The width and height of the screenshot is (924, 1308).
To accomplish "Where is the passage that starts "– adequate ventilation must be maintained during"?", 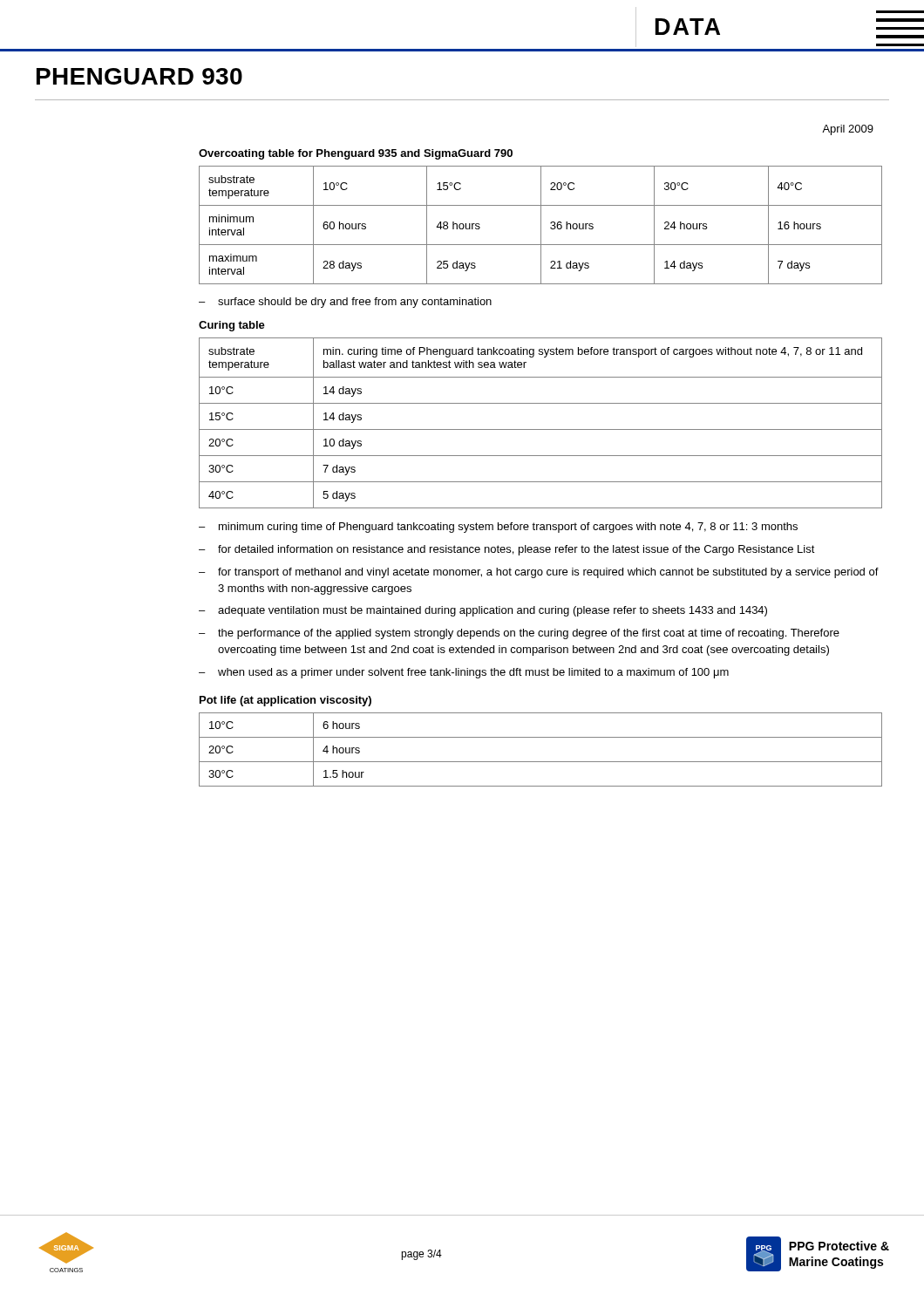I will tap(483, 611).
